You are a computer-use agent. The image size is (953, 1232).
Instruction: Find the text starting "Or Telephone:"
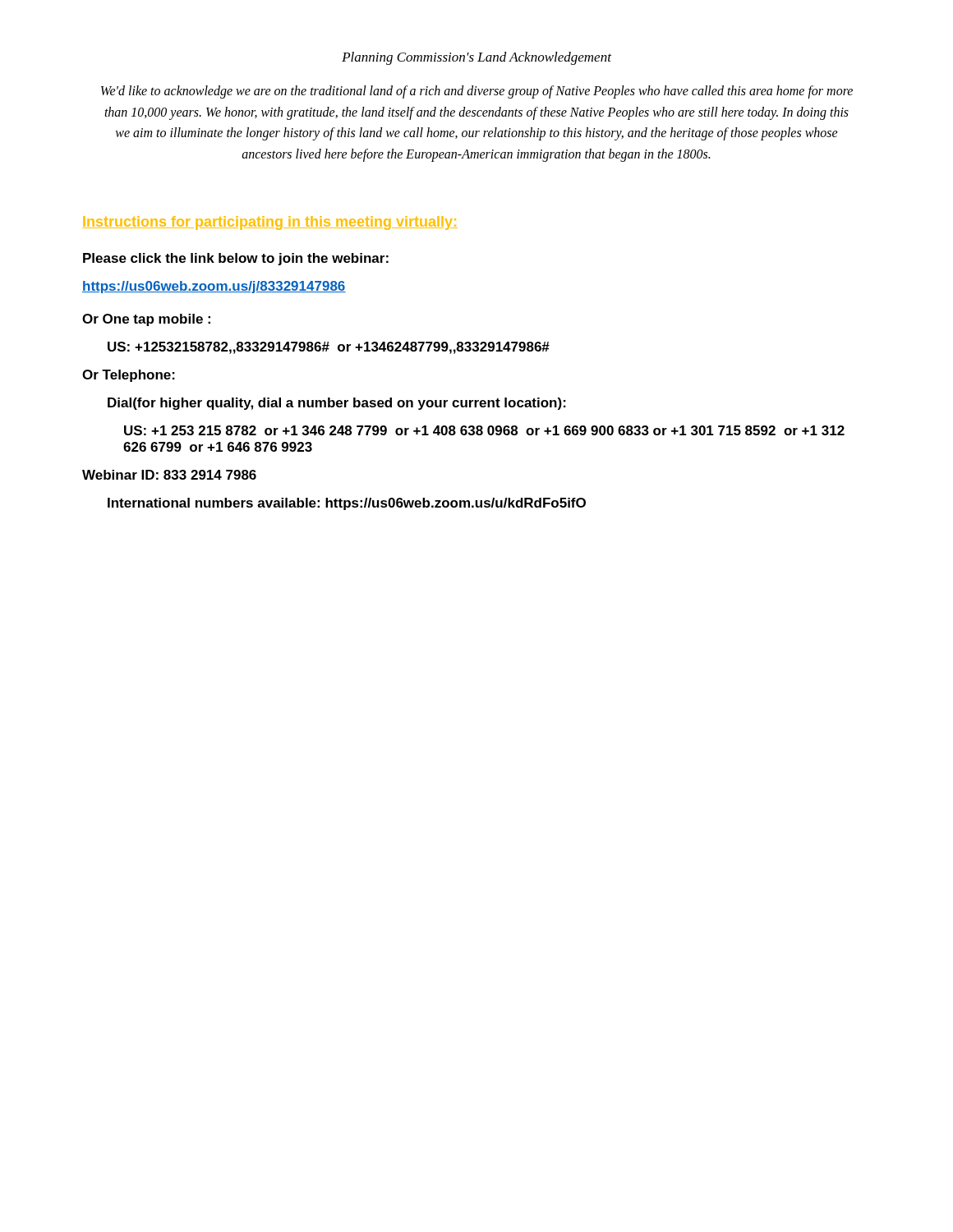(x=129, y=375)
